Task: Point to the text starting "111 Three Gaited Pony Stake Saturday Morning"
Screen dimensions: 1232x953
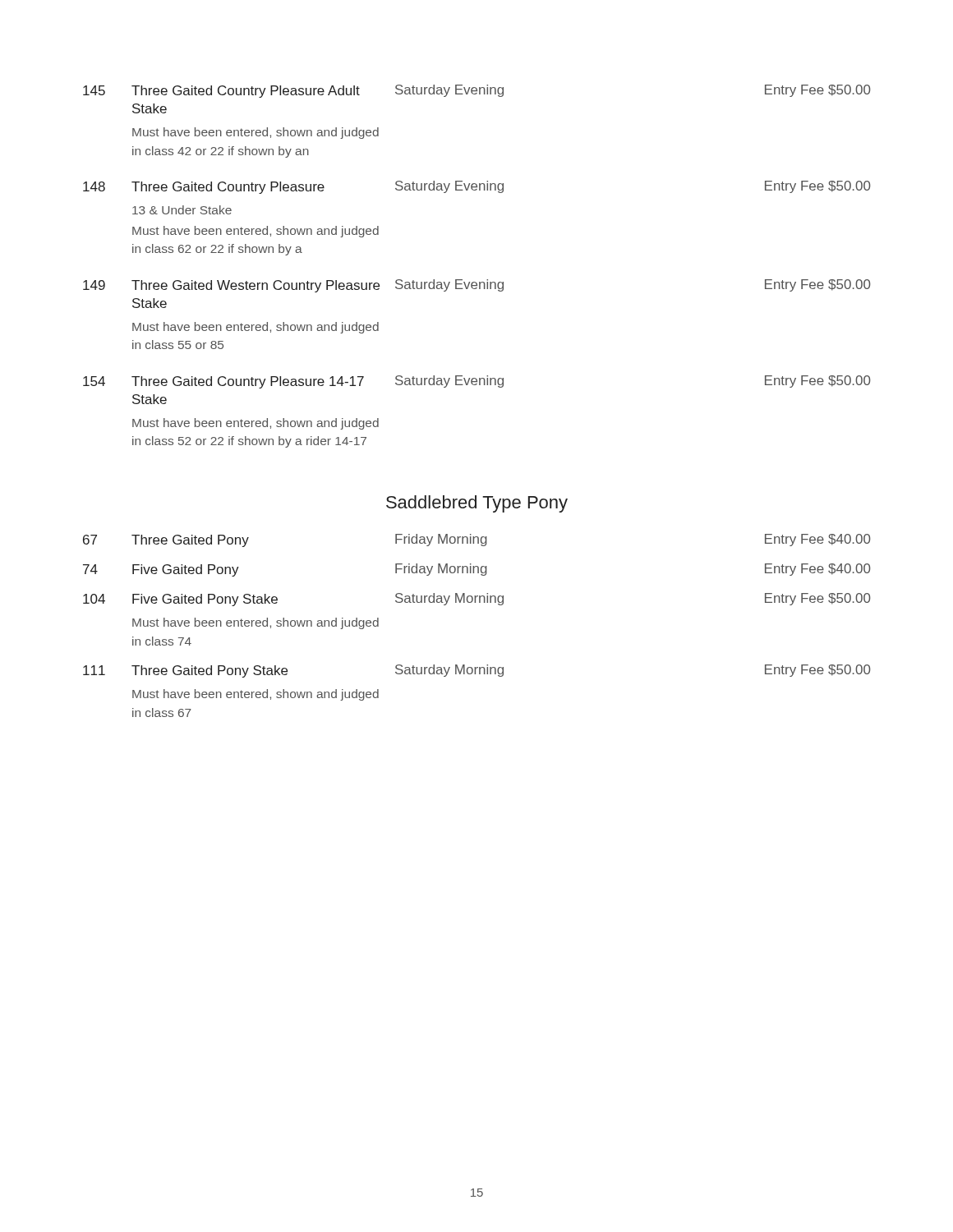Action: pyautogui.click(x=476, y=671)
